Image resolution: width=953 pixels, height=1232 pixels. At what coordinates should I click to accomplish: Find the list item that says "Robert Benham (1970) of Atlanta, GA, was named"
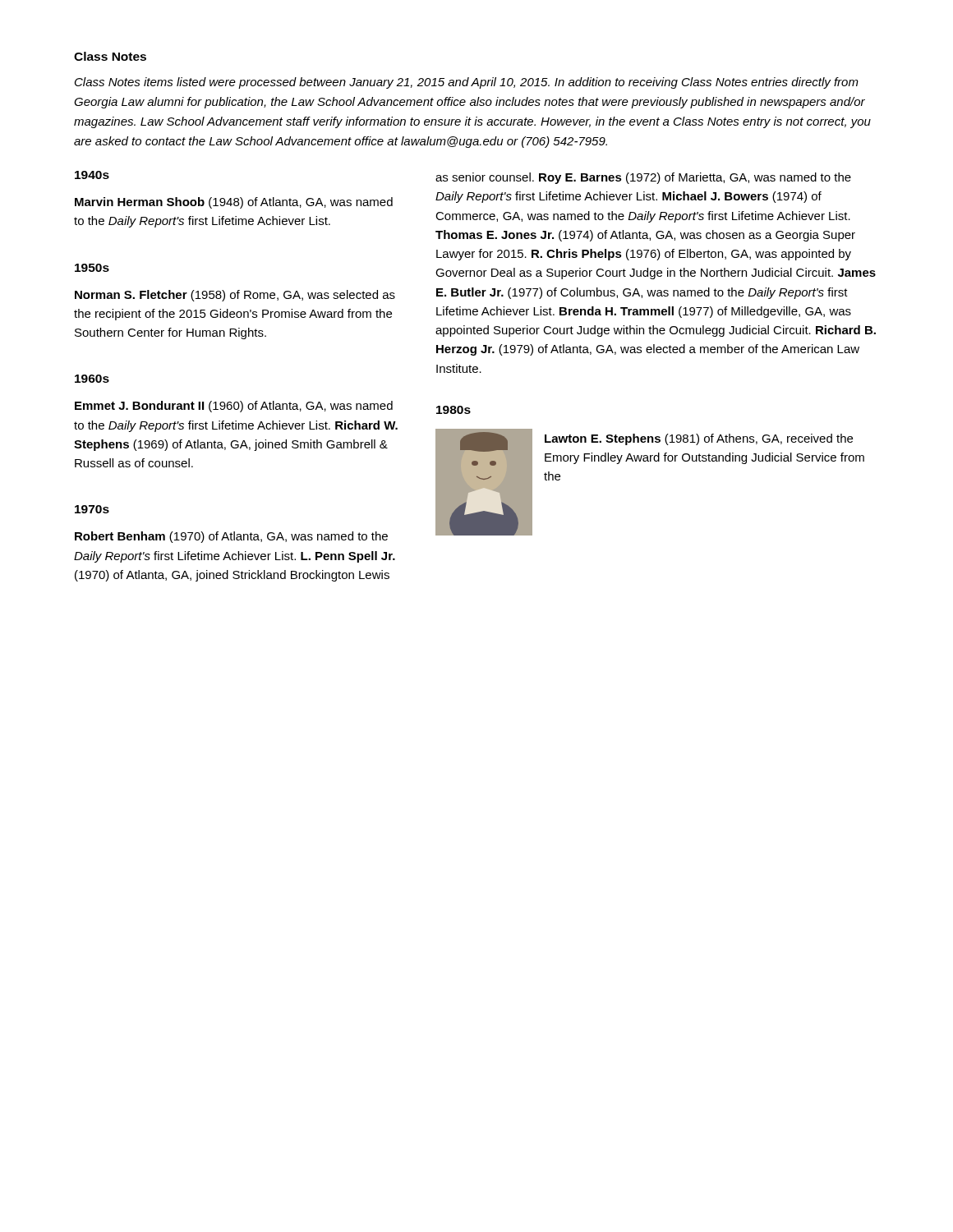(x=235, y=555)
